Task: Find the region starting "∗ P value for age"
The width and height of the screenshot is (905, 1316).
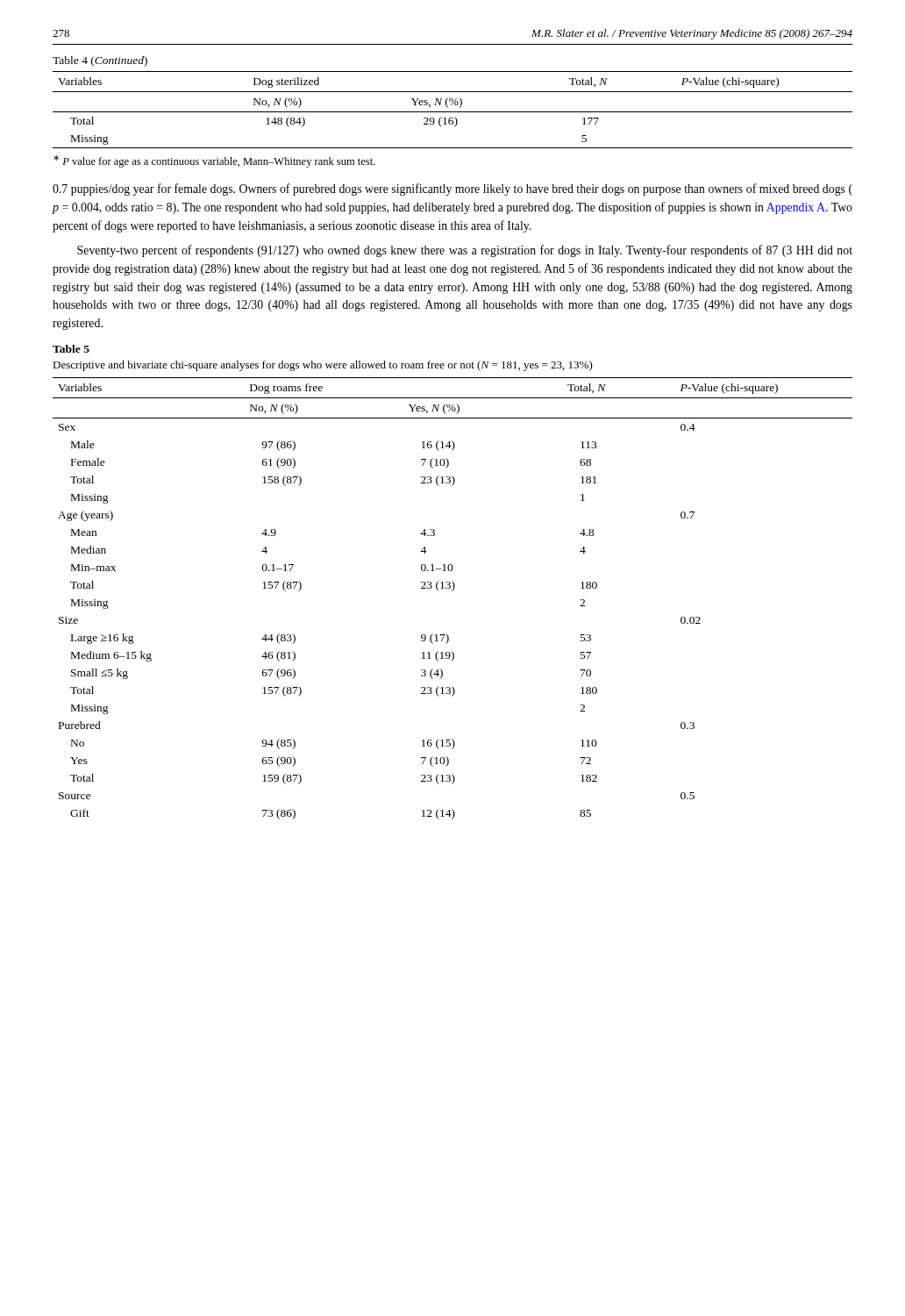Action: (214, 160)
